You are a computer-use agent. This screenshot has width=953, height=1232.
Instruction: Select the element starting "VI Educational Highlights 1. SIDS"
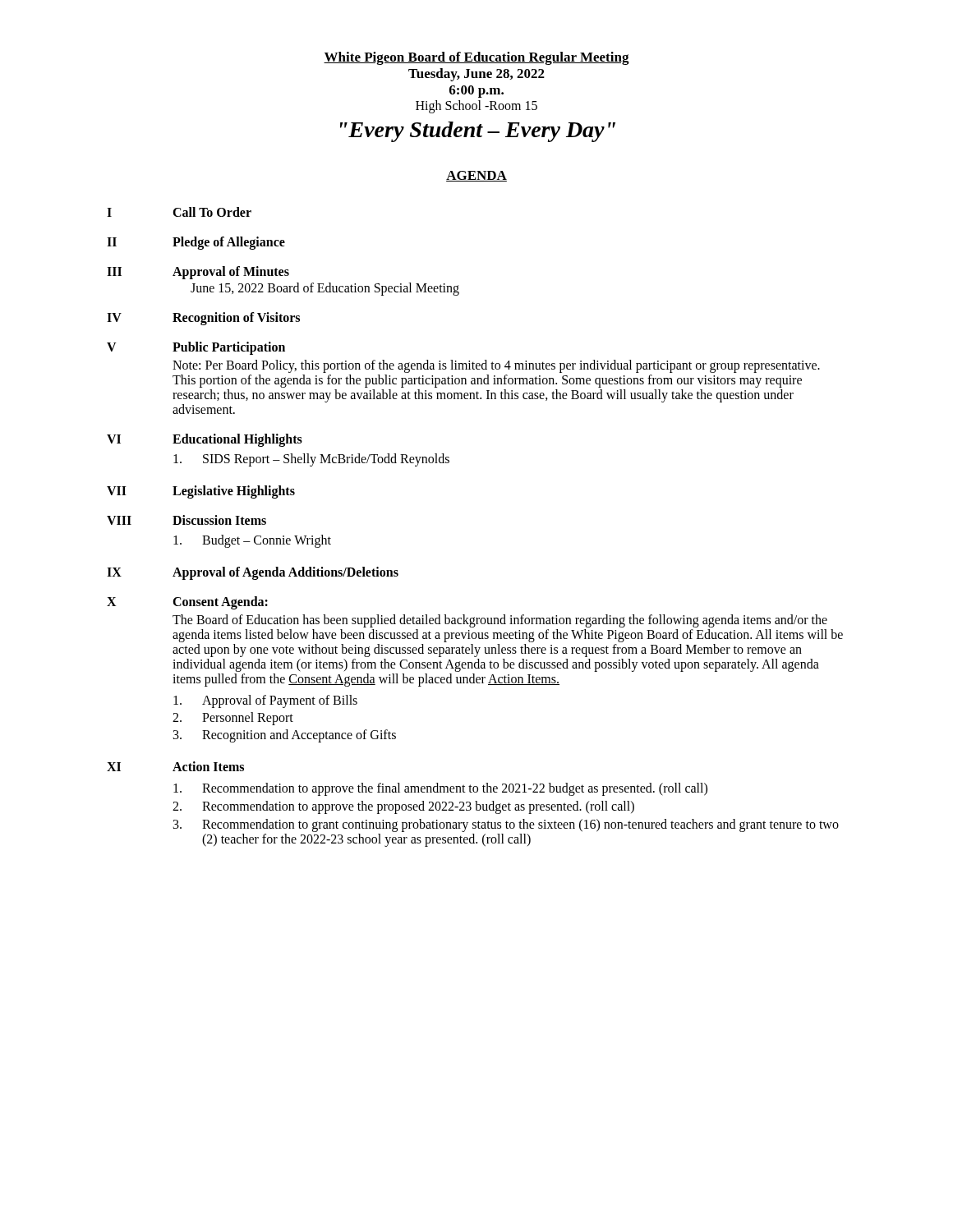205,440
